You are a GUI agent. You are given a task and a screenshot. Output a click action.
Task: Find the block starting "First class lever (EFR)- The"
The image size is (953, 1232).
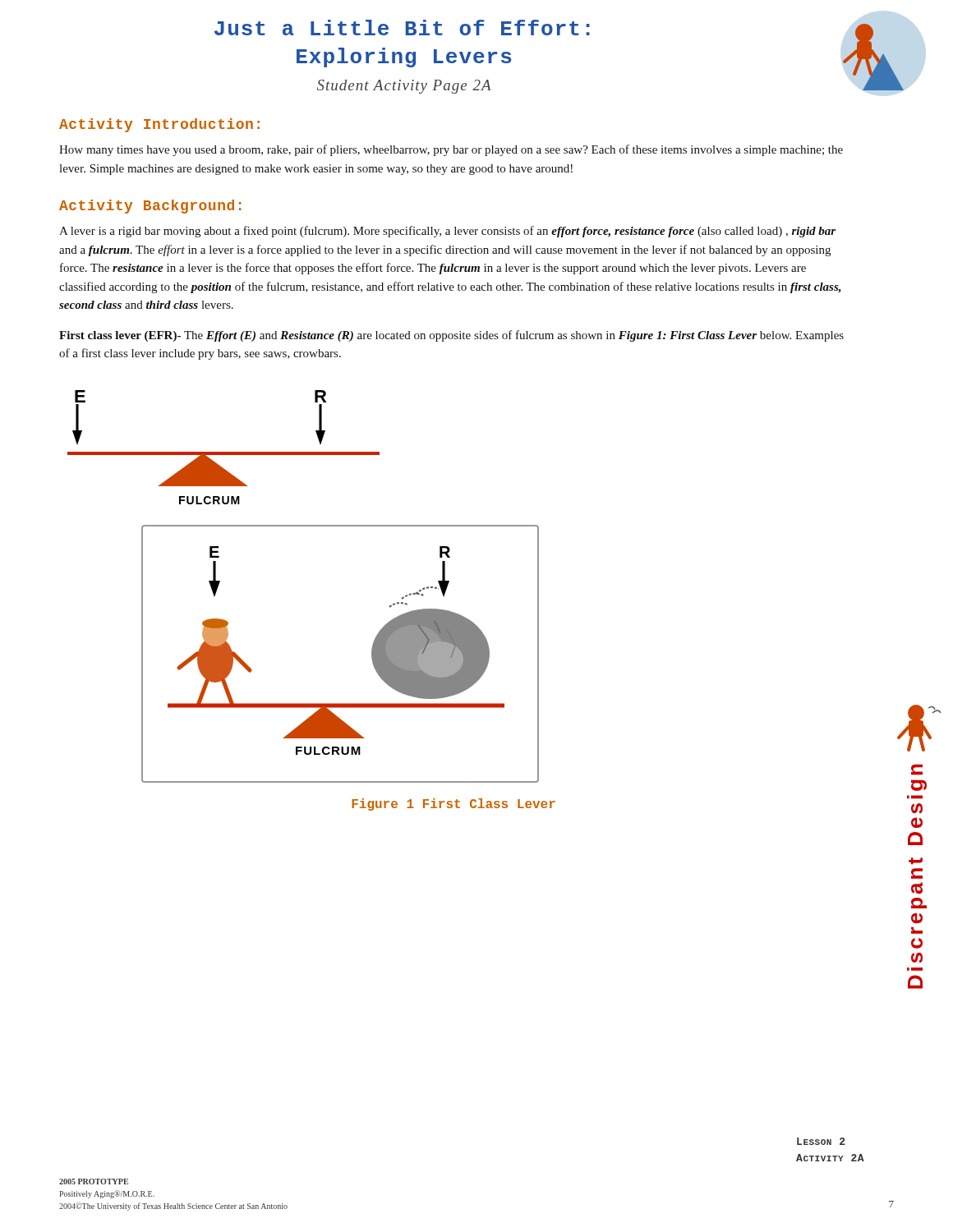point(452,344)
